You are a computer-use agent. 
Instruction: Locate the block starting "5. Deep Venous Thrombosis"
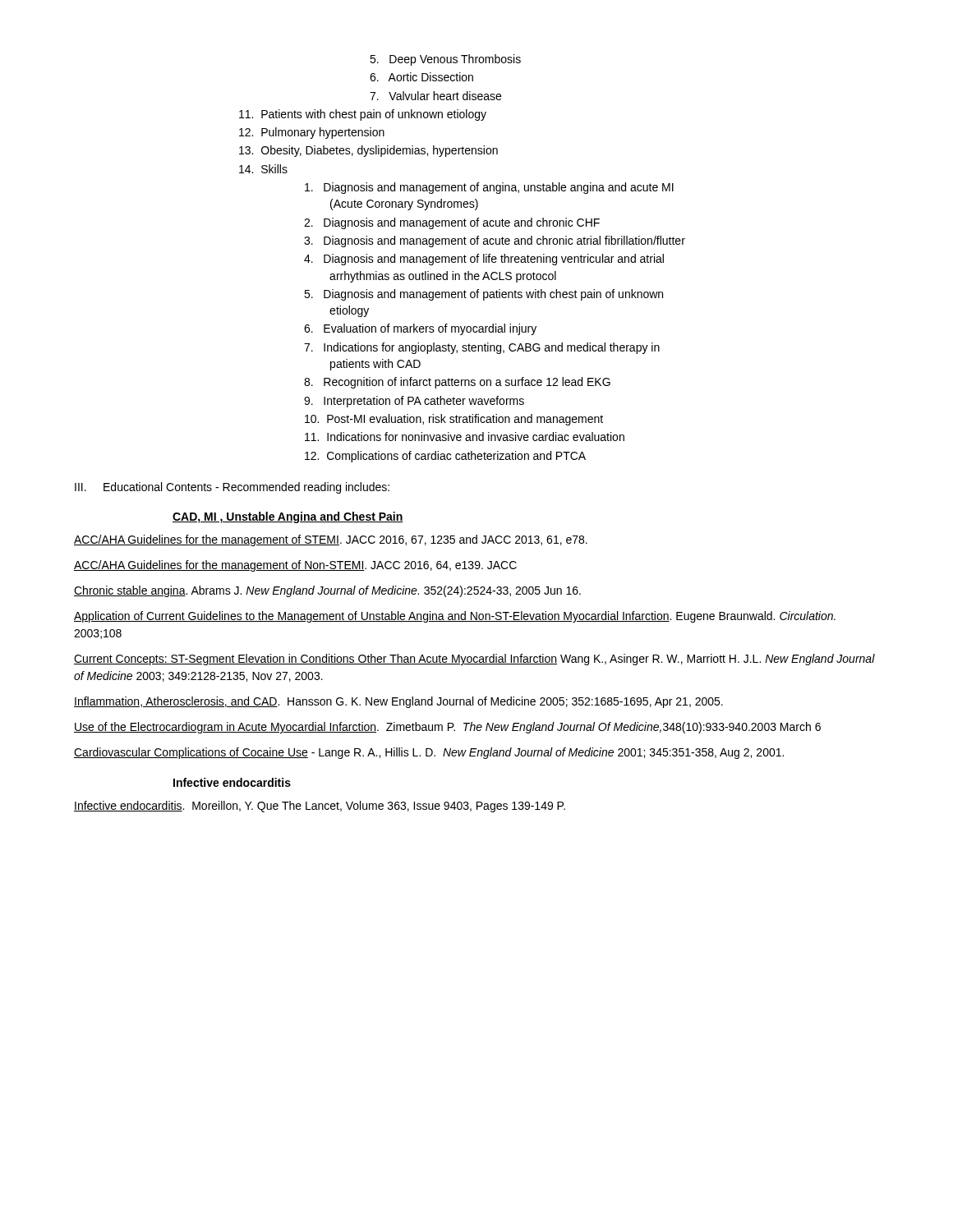click(x=445, y=59)
